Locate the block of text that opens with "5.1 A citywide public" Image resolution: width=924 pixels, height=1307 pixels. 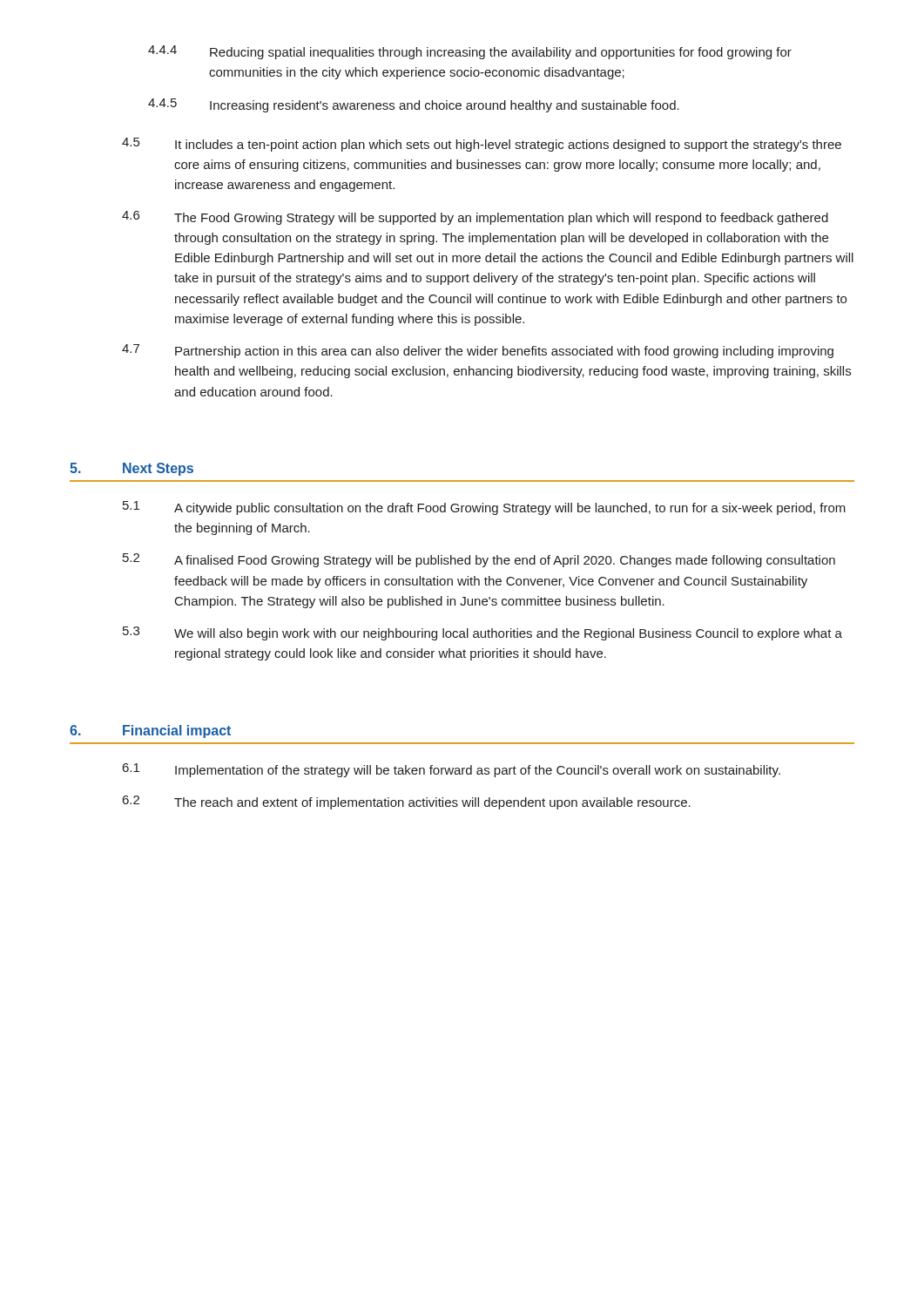(462, 518)
